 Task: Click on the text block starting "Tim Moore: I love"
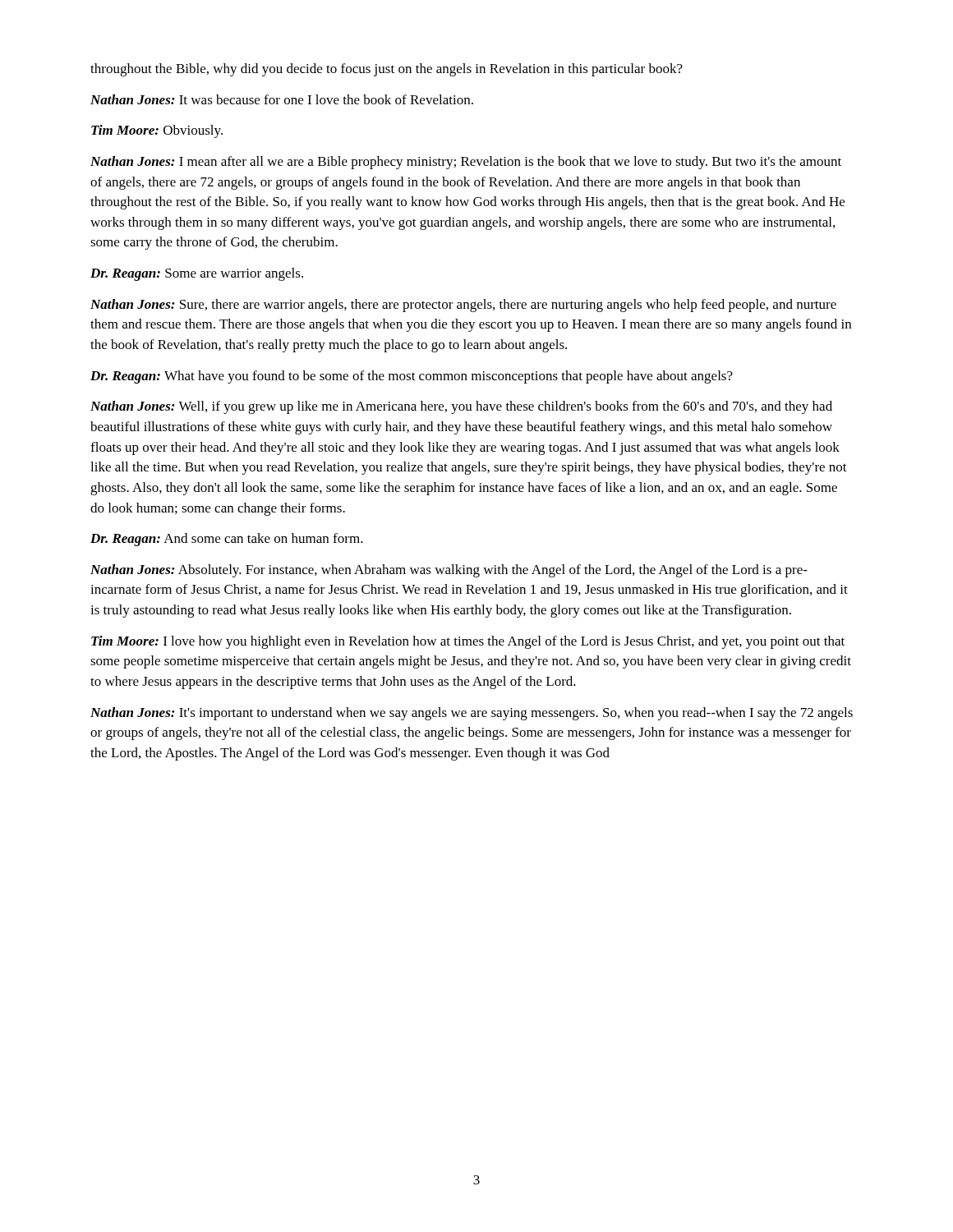[x=471, y=661]
